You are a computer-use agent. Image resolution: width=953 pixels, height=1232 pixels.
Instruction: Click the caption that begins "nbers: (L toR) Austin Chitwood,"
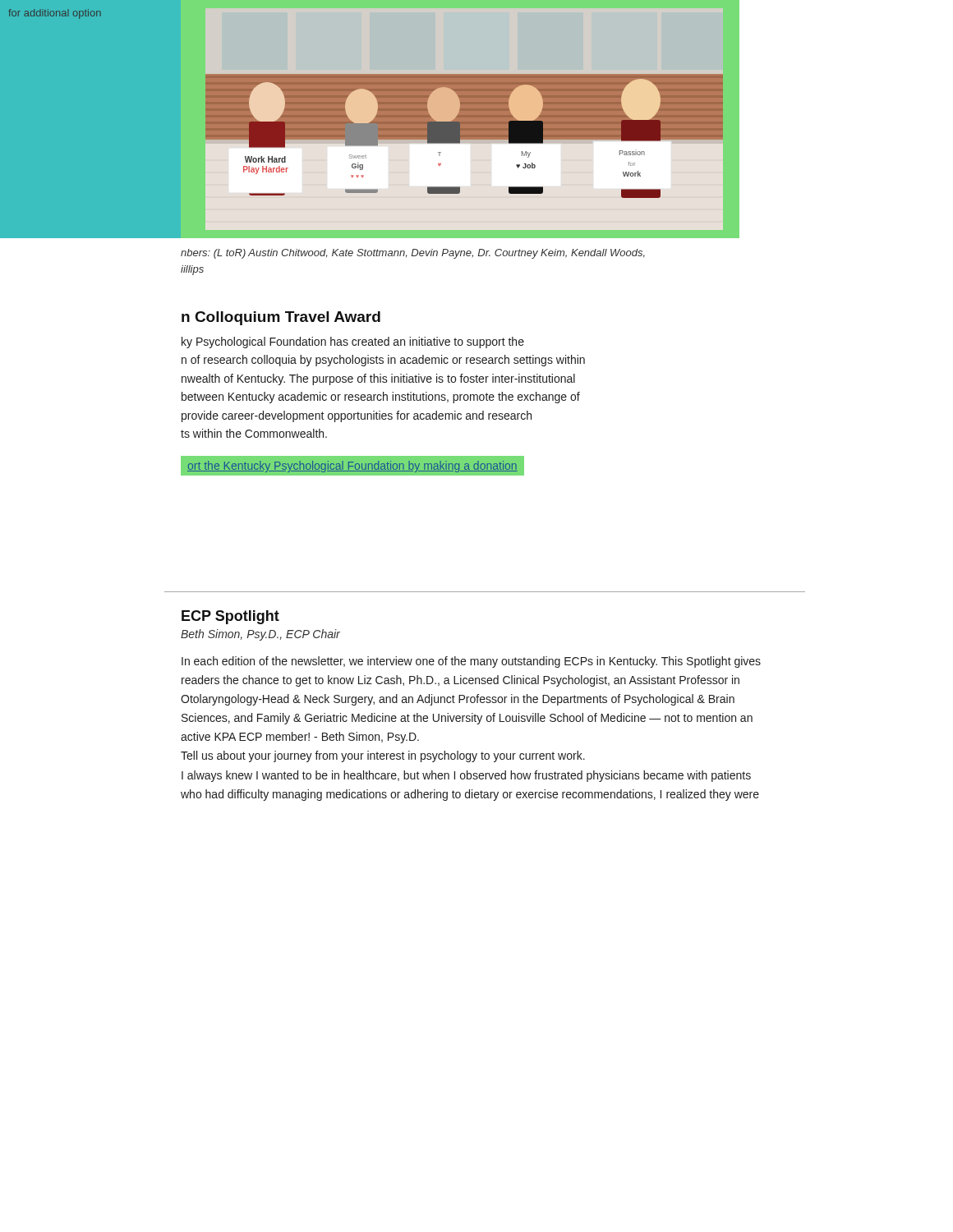point(481,261)
